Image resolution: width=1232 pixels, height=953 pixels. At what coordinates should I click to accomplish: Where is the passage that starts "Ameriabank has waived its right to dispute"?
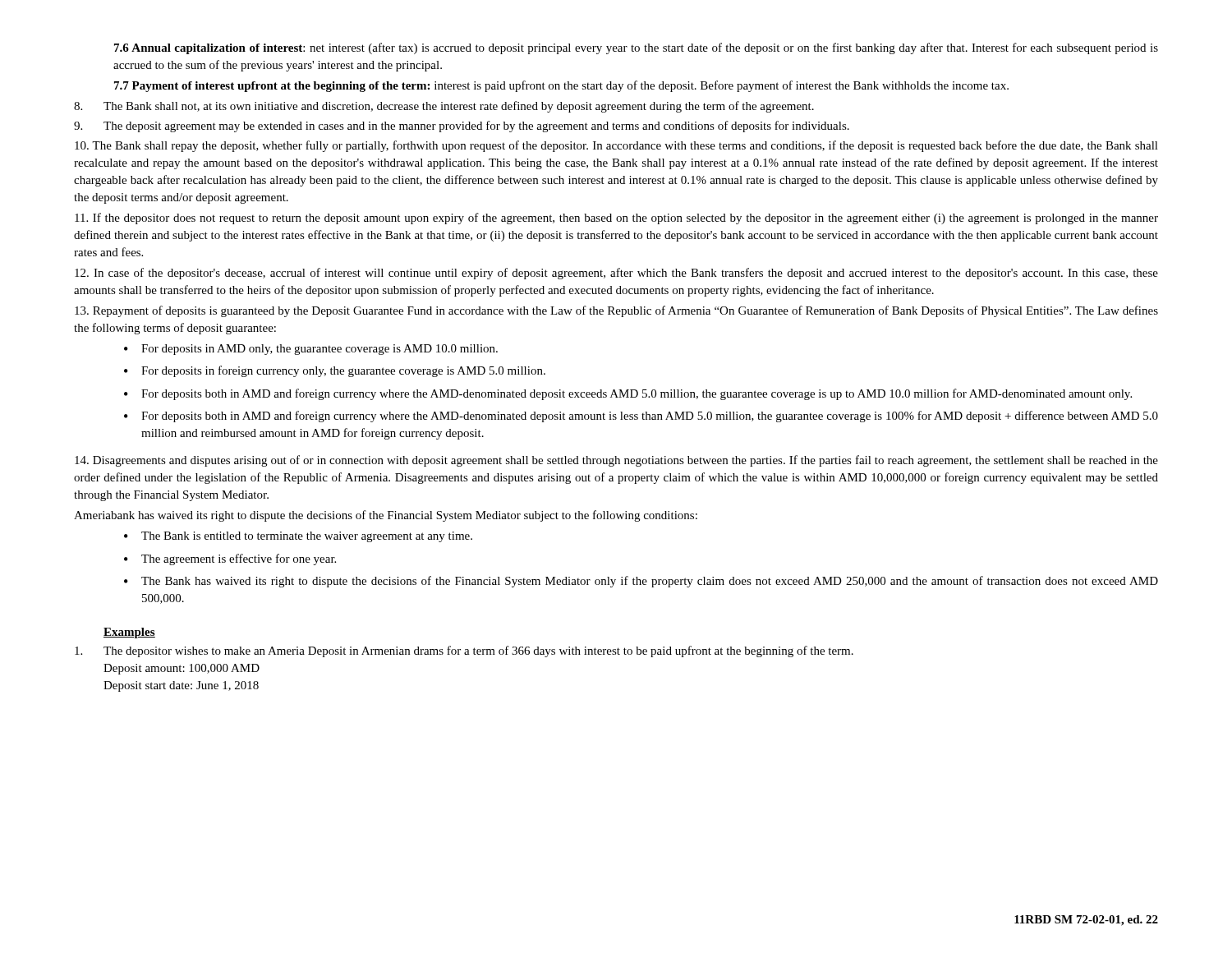(x=386, y=515)
